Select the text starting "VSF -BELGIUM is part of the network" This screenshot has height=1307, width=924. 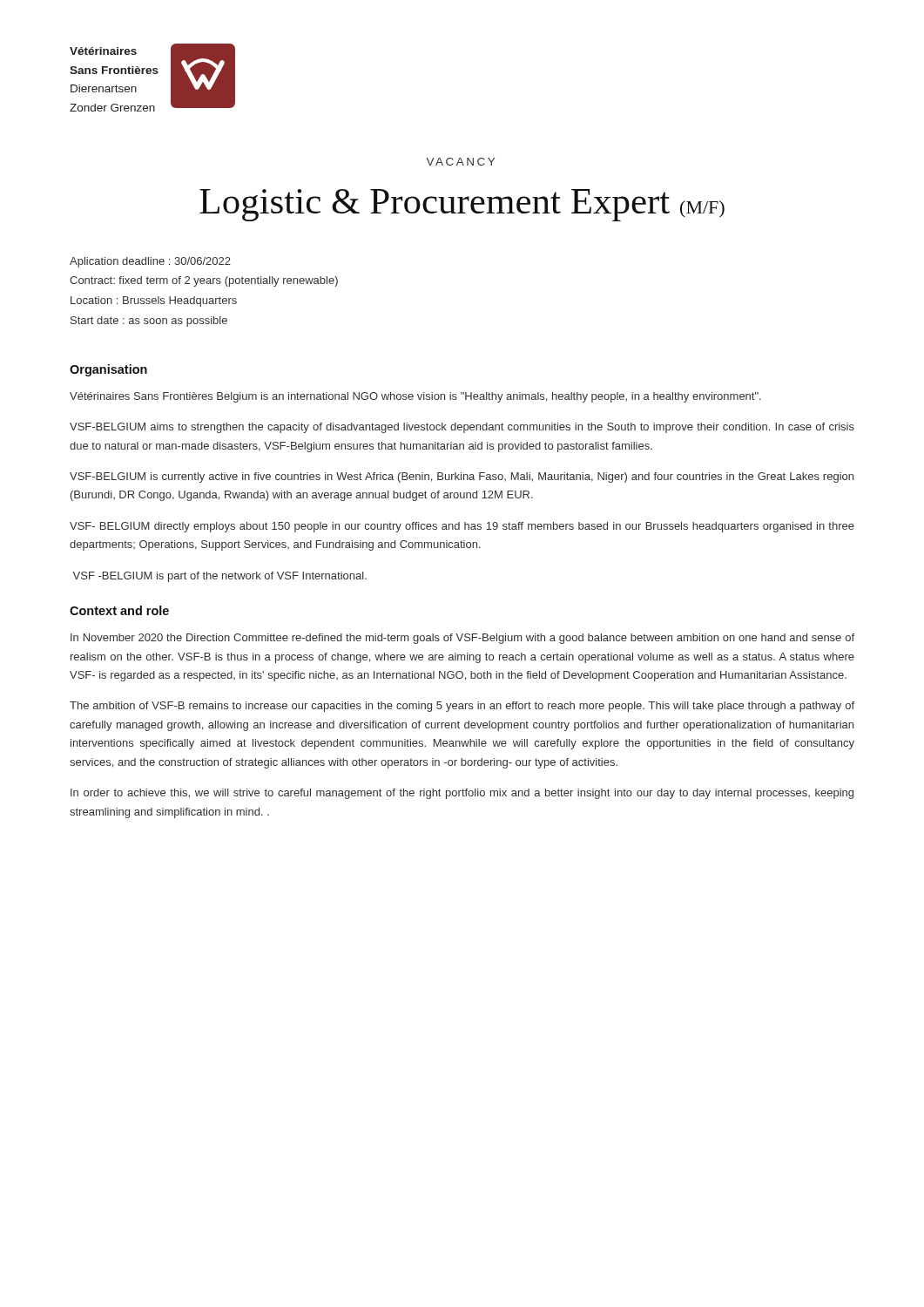(x=218, y=575)
